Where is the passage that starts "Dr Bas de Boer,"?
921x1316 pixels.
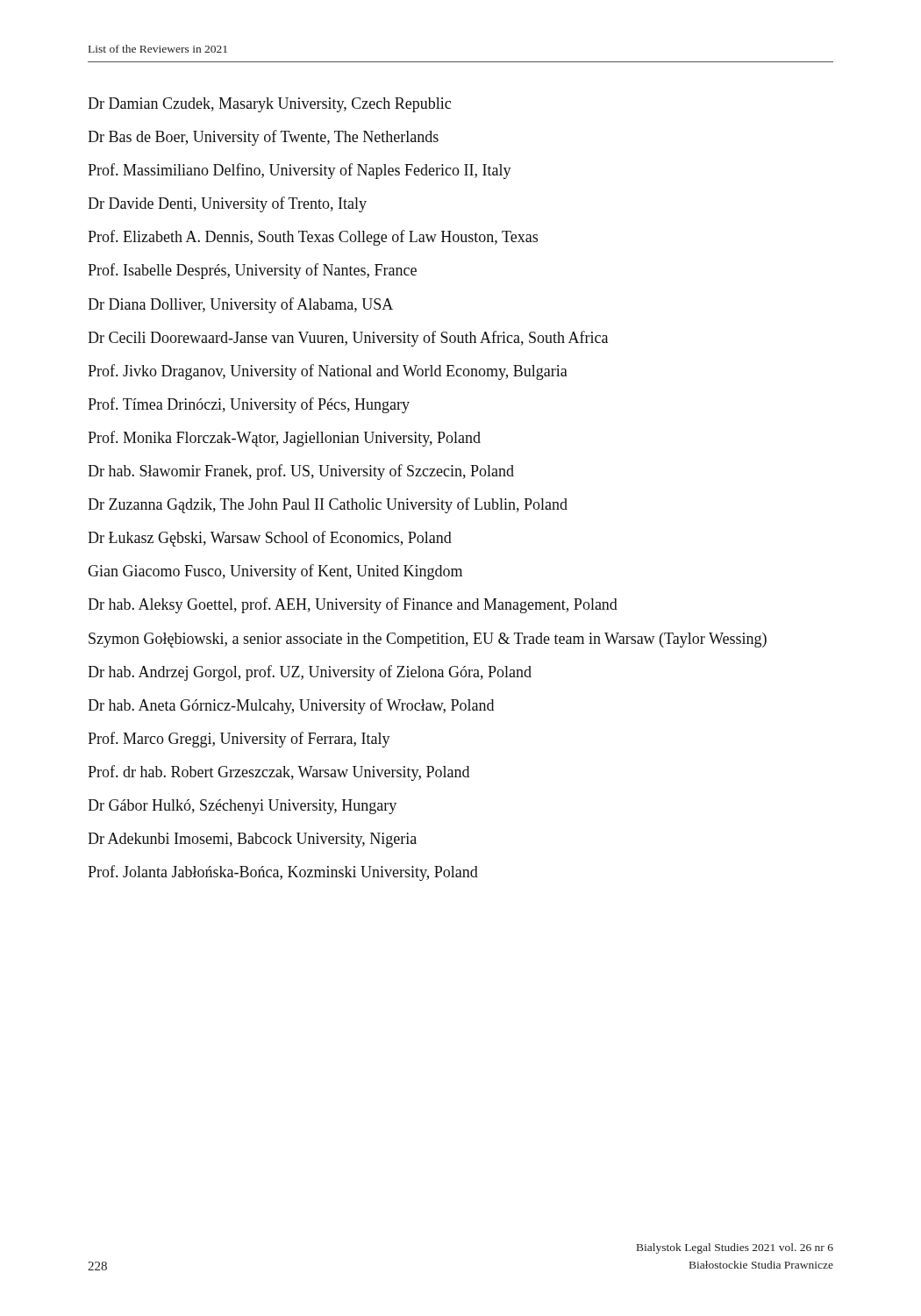pos(263,137)
